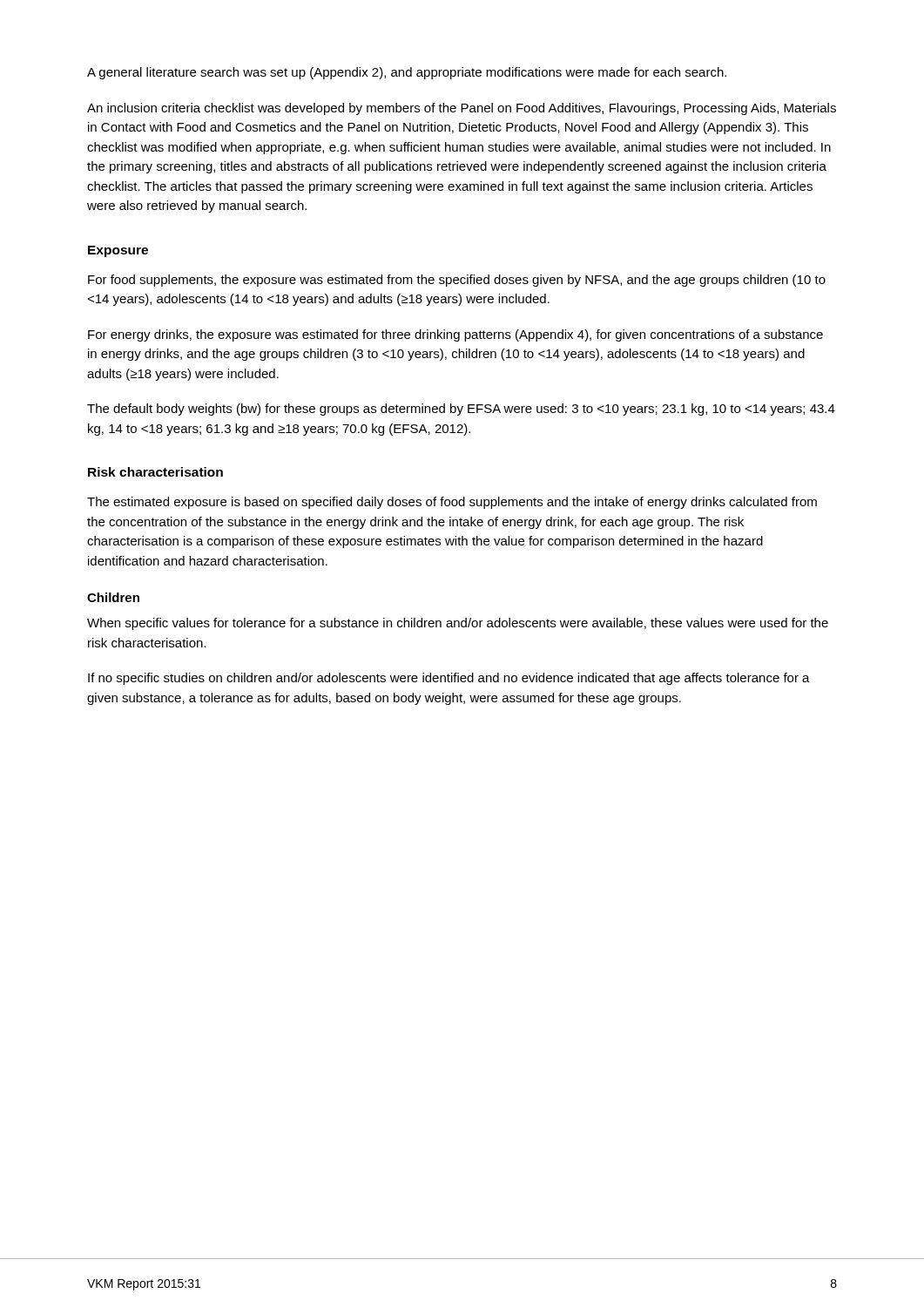The width and height of the screenshot is (924, 1307).
Task: Find the text block with the text "The default body weights (bw)"
Action: 461,418
